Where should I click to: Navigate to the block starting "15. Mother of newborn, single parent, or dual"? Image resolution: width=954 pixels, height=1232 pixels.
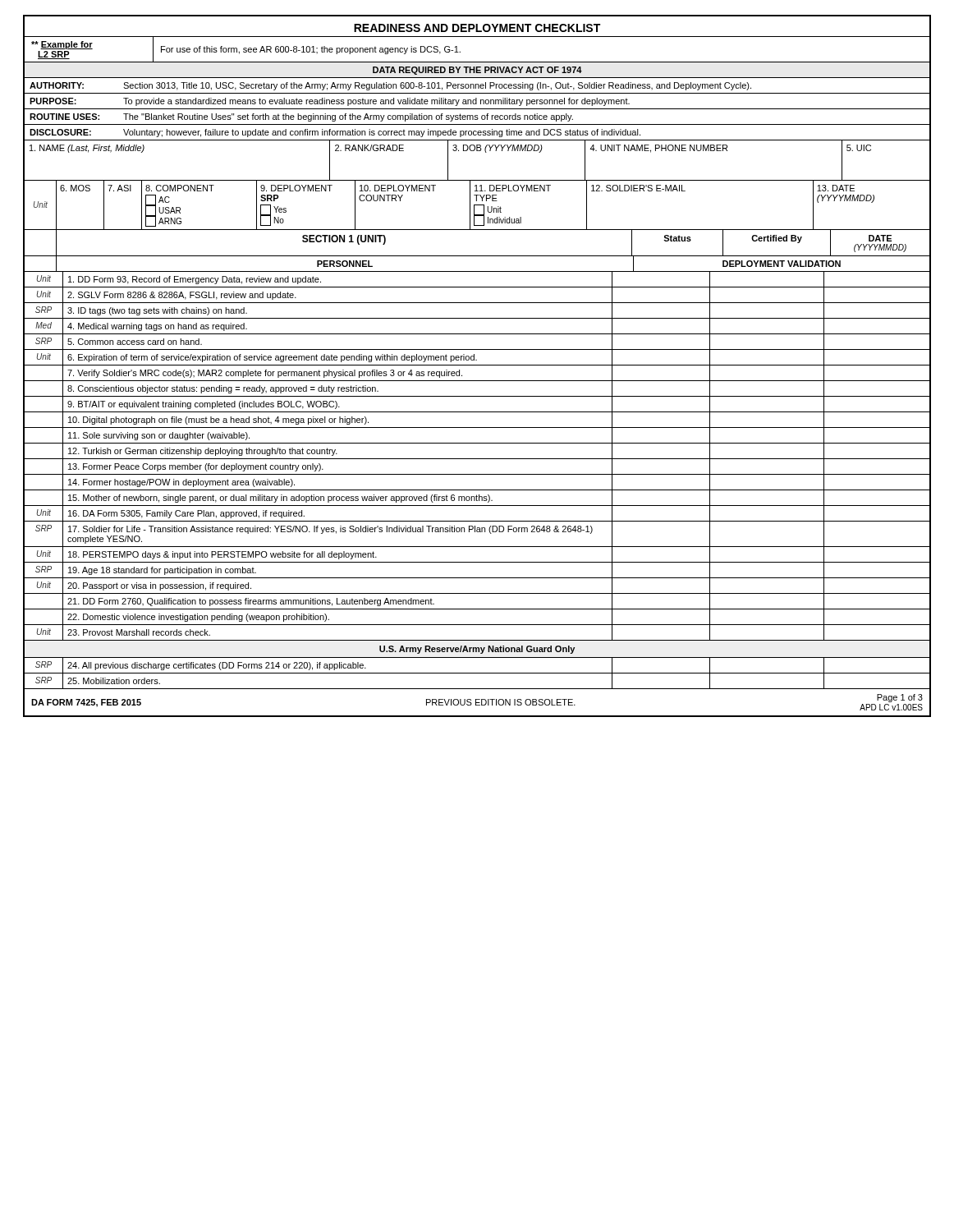[x=280, y=498]
